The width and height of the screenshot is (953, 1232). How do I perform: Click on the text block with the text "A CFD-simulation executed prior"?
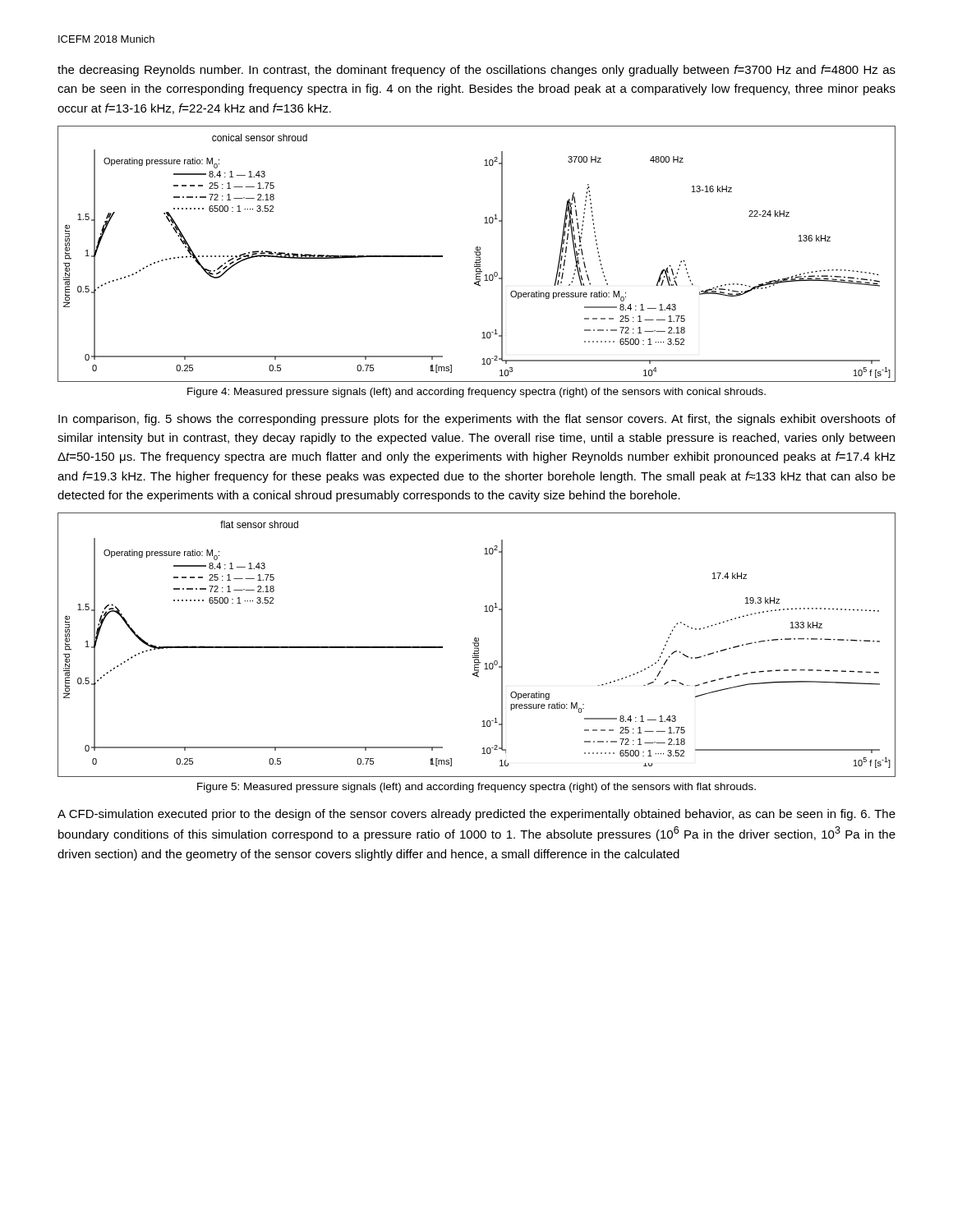click(476, 833)
